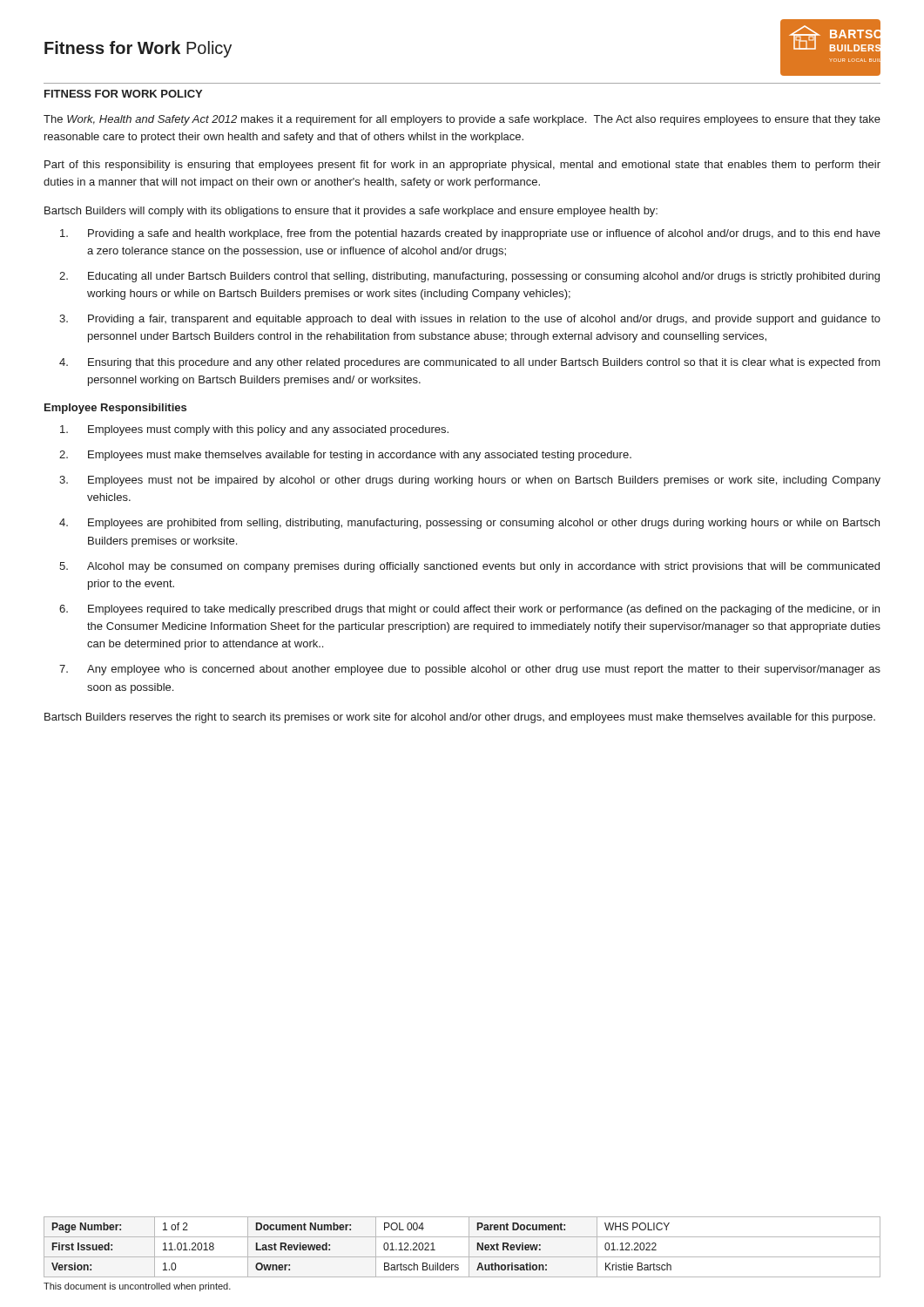
Task: Find the text starting "Employee Responsibilities"
Action: pos(115,407)
